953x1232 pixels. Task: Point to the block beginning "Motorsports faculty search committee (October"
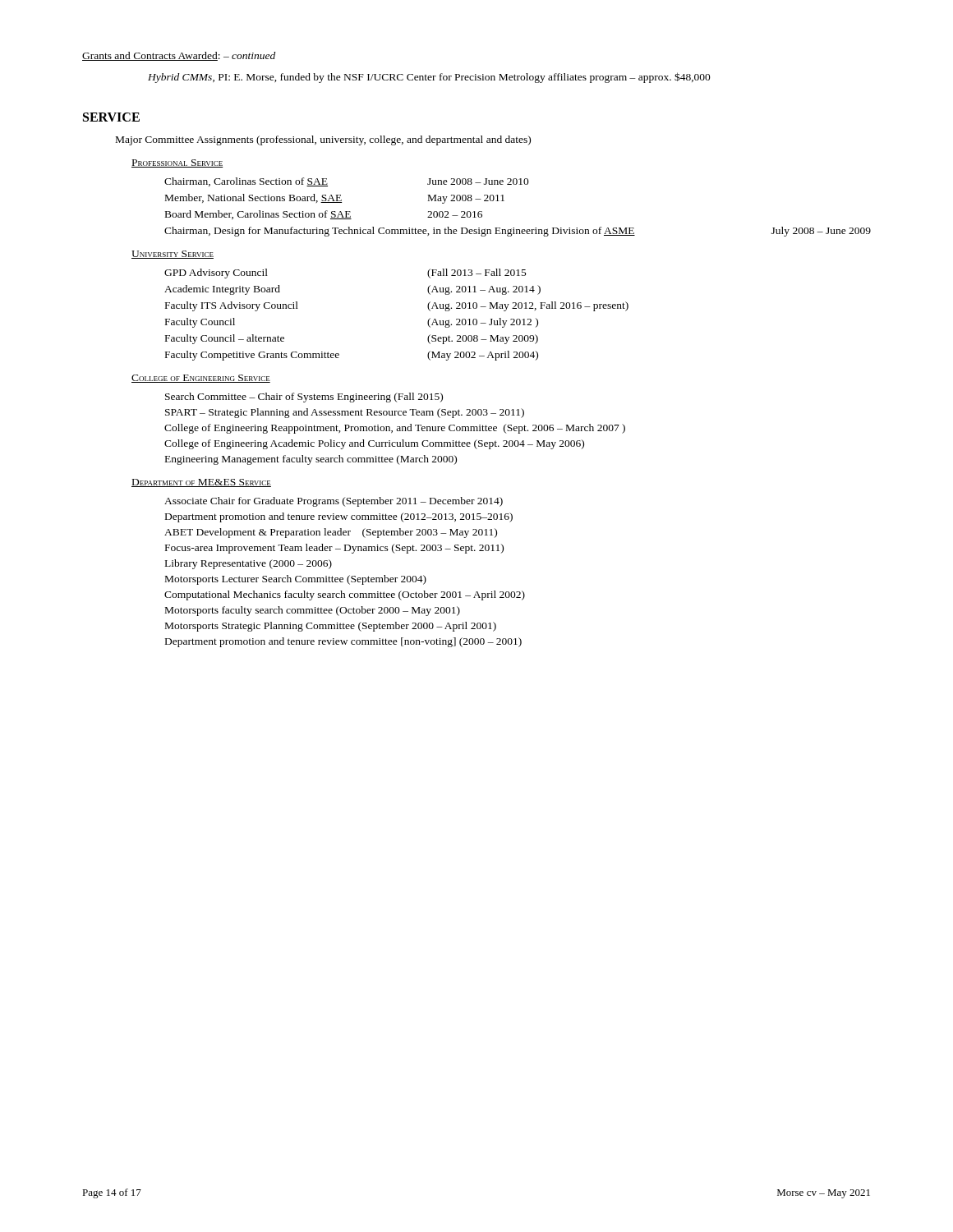(312, 610)
